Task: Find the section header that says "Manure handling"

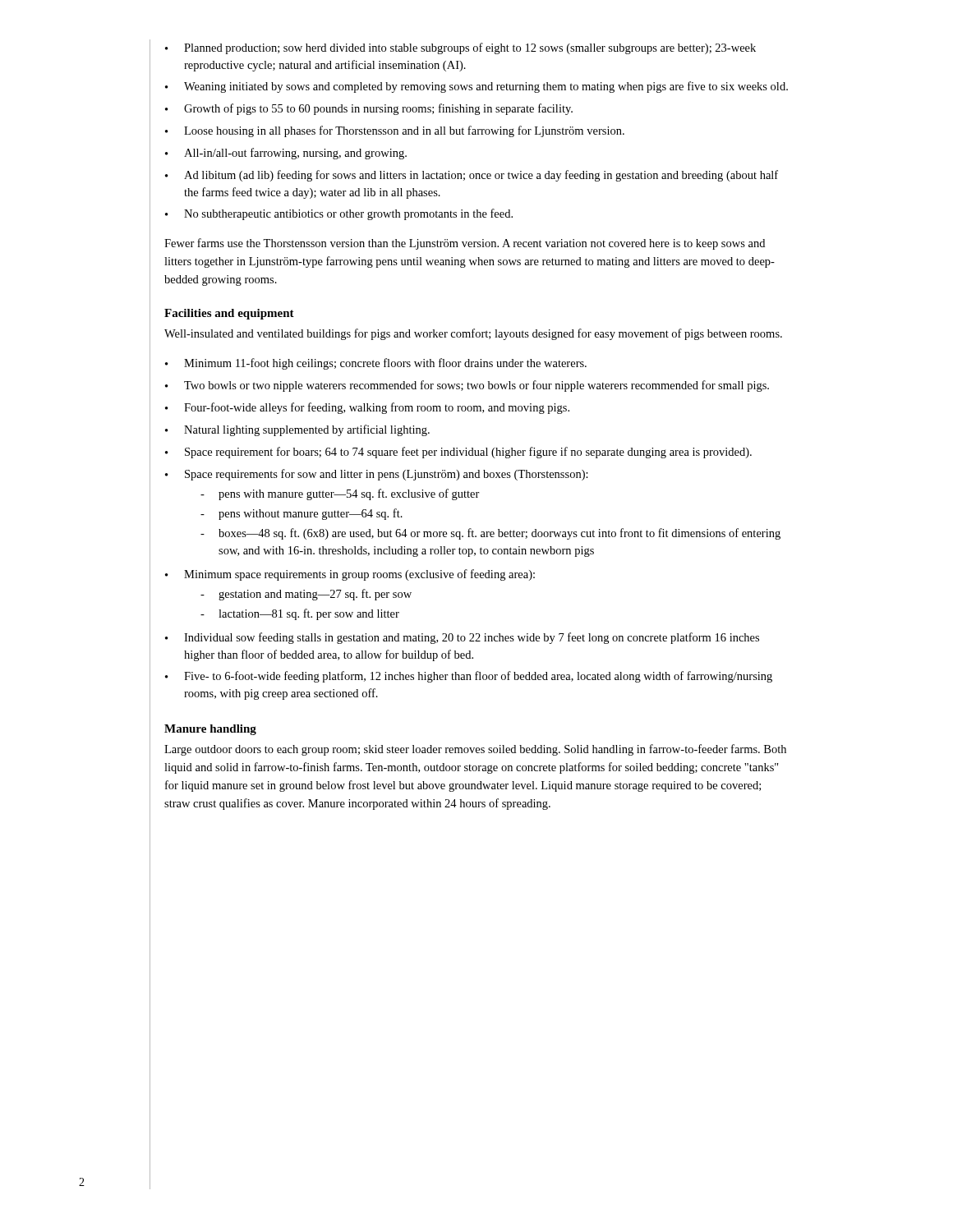Action: 210,729
